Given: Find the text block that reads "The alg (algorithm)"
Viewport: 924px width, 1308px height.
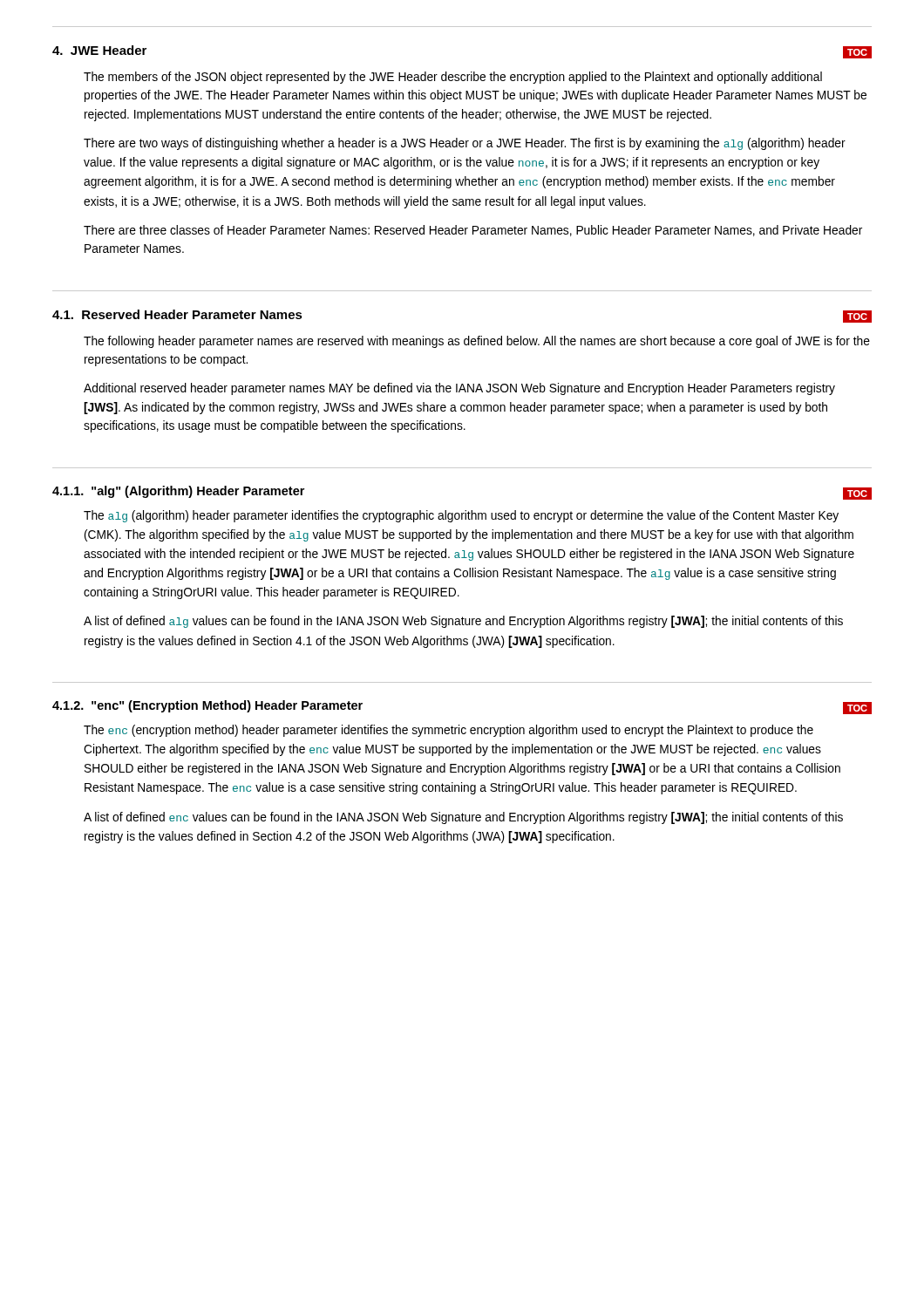Looking at the screenshot, I should tap(469, 554).
